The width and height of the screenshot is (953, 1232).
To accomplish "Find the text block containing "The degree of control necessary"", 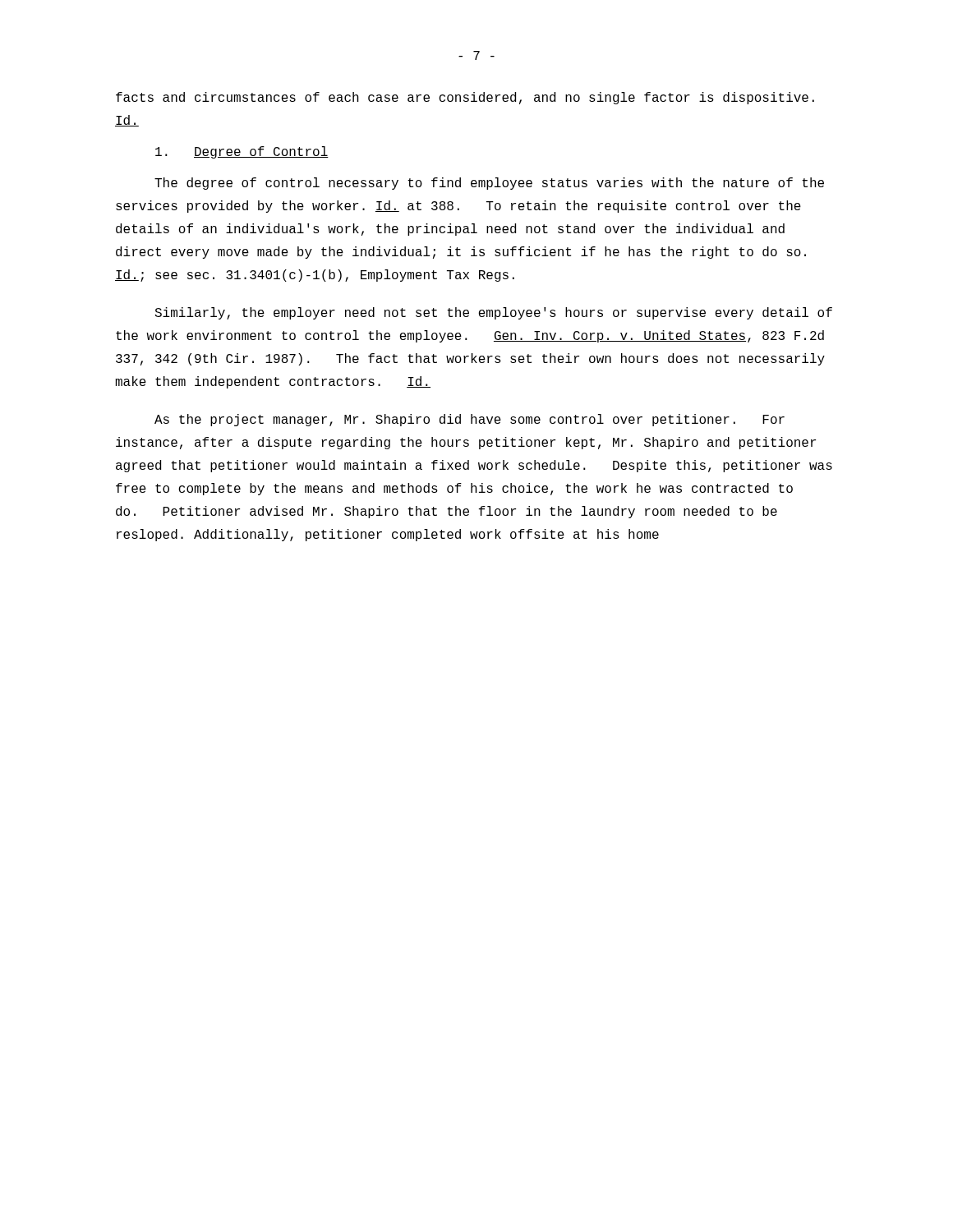I will [470, 230].
